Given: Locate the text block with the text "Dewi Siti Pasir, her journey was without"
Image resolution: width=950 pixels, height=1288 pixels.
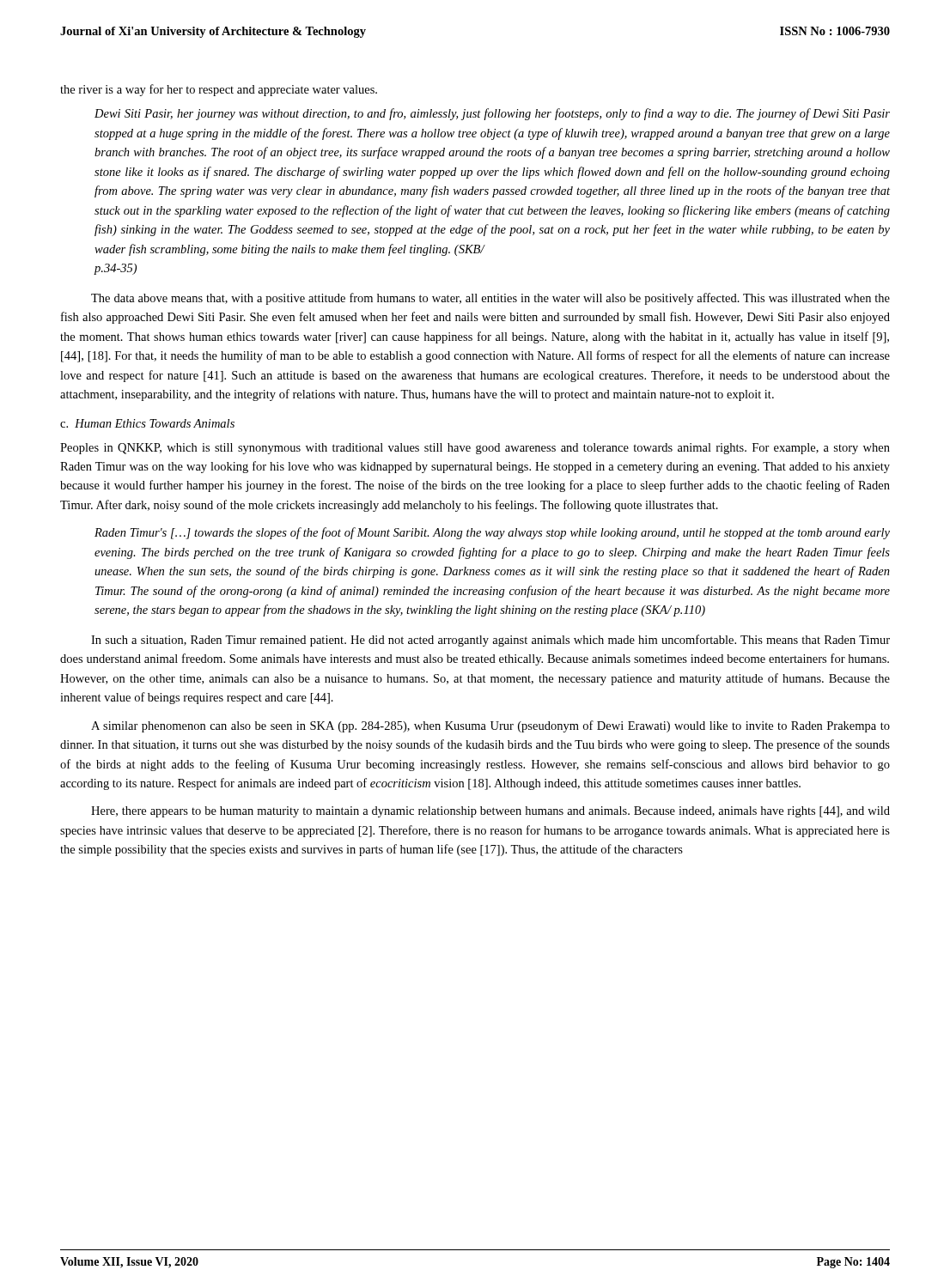Looking at the screenshot, I should (492, 191).
